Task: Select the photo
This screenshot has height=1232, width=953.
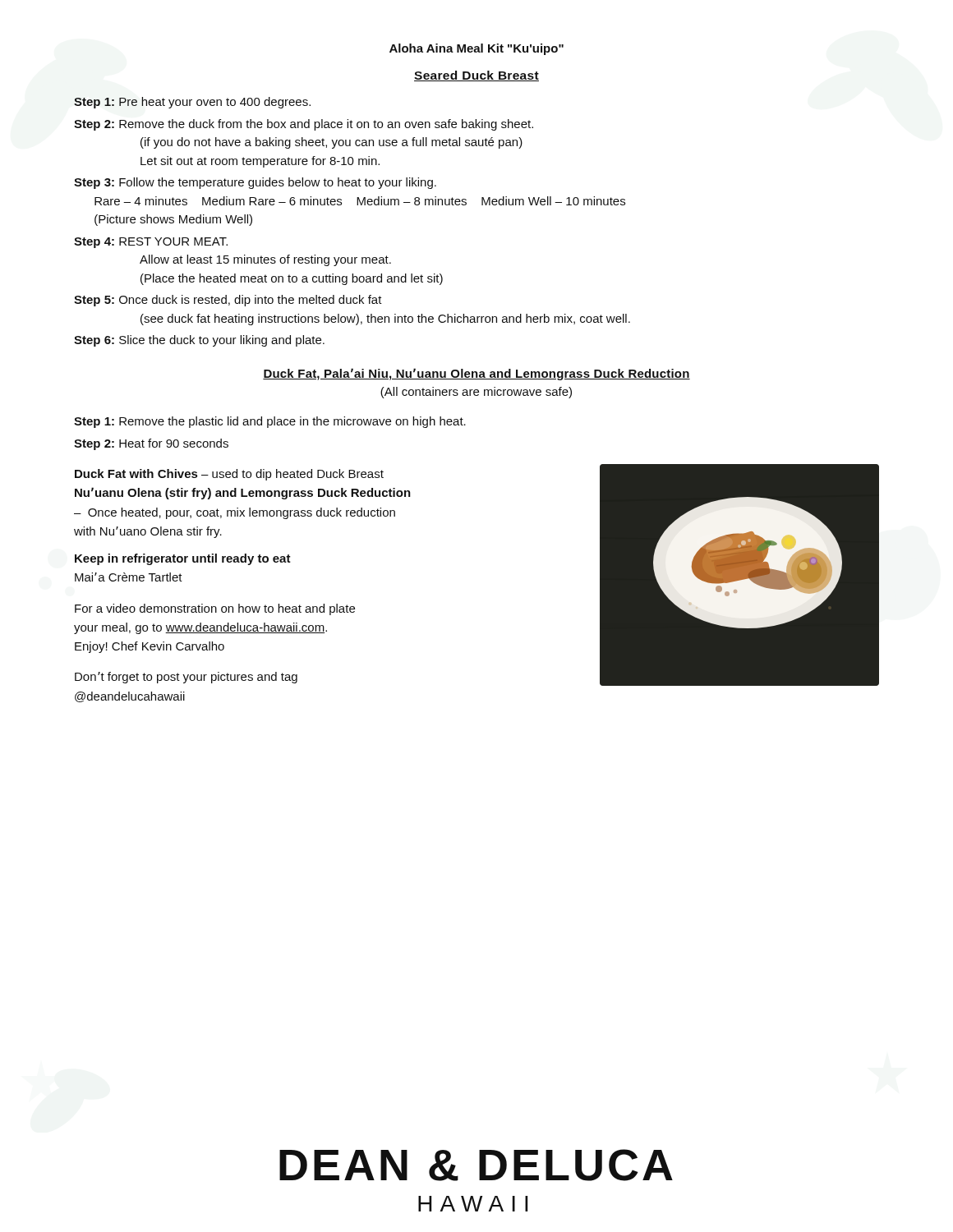Action: 739,576
